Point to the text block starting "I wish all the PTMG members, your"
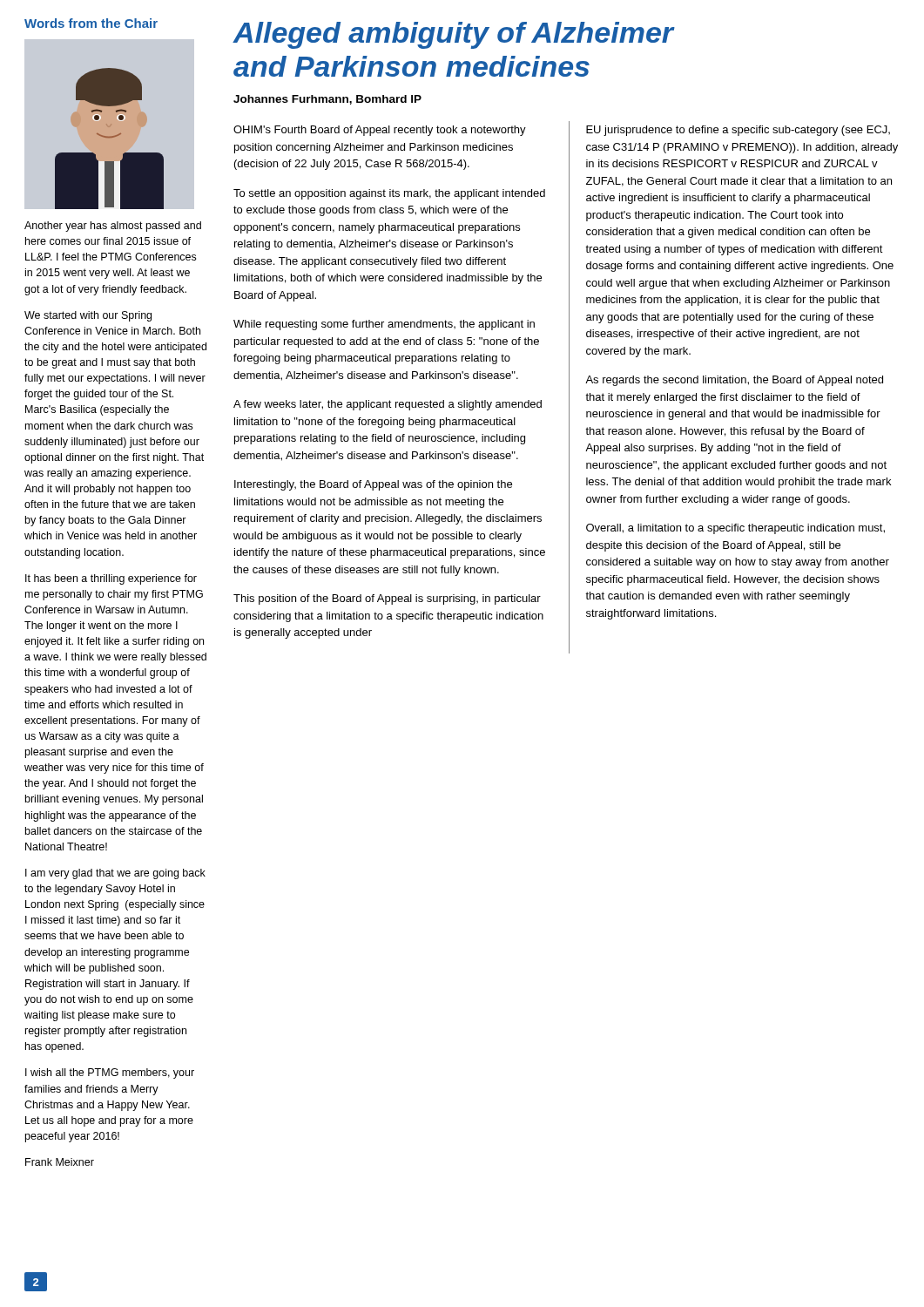The width and height of the screenshot is (924, 1307). pos(109,1104)
